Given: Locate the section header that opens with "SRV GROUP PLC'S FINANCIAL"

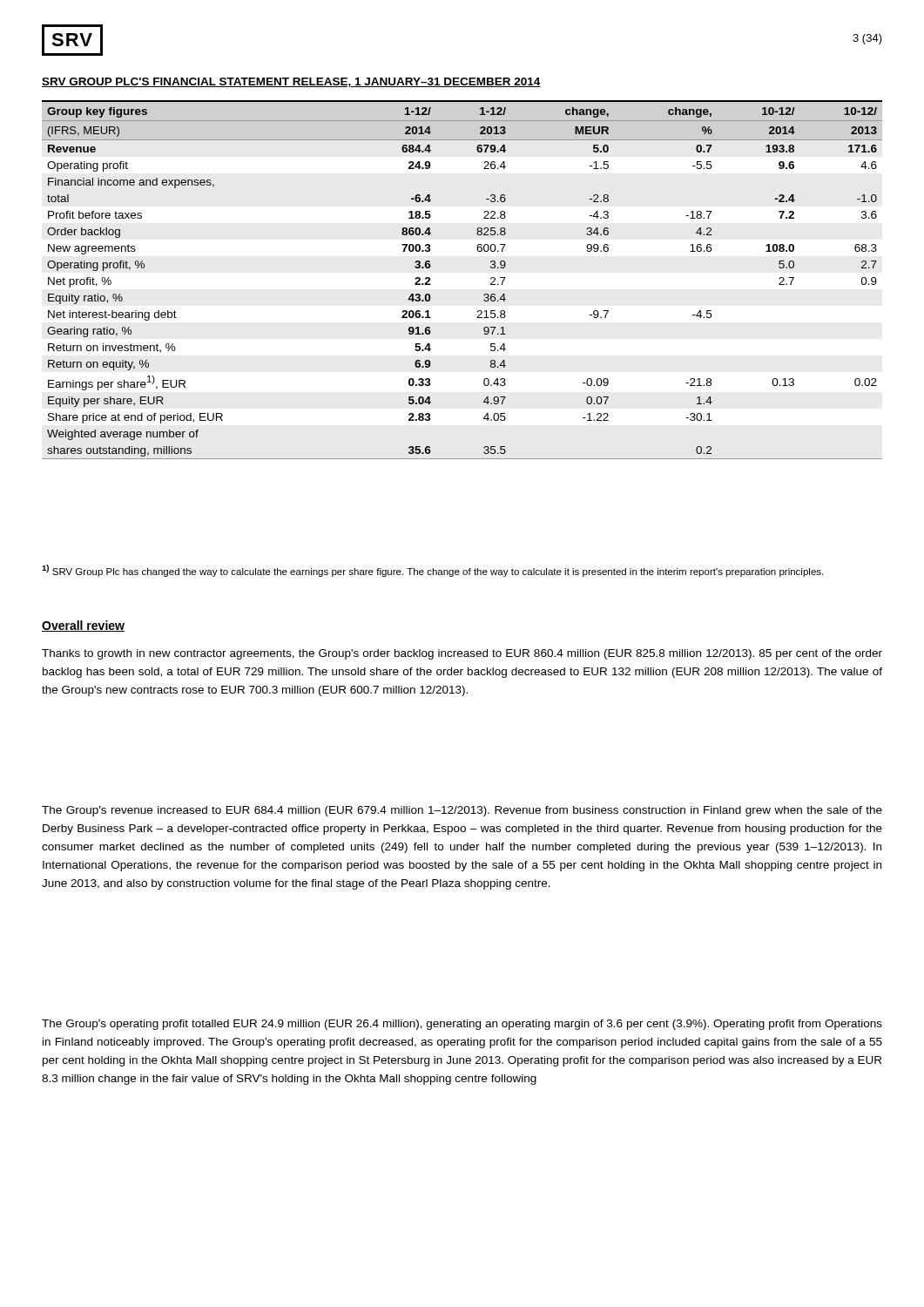Looking at the screenshot, I should click(291, 81).
